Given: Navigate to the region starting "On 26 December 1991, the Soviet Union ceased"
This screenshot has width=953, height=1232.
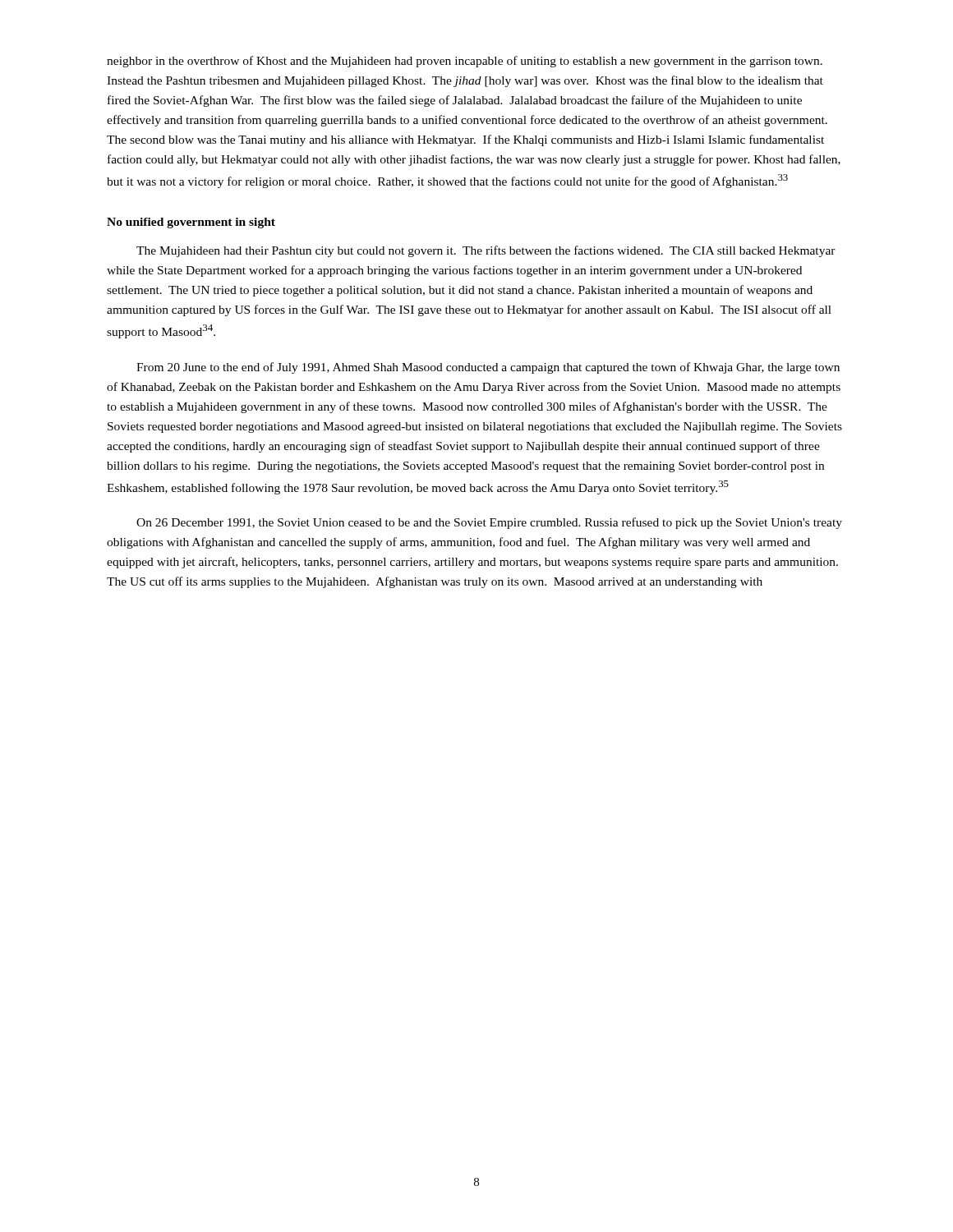Looking at the screenshot, I should click(x=474, y=551).
